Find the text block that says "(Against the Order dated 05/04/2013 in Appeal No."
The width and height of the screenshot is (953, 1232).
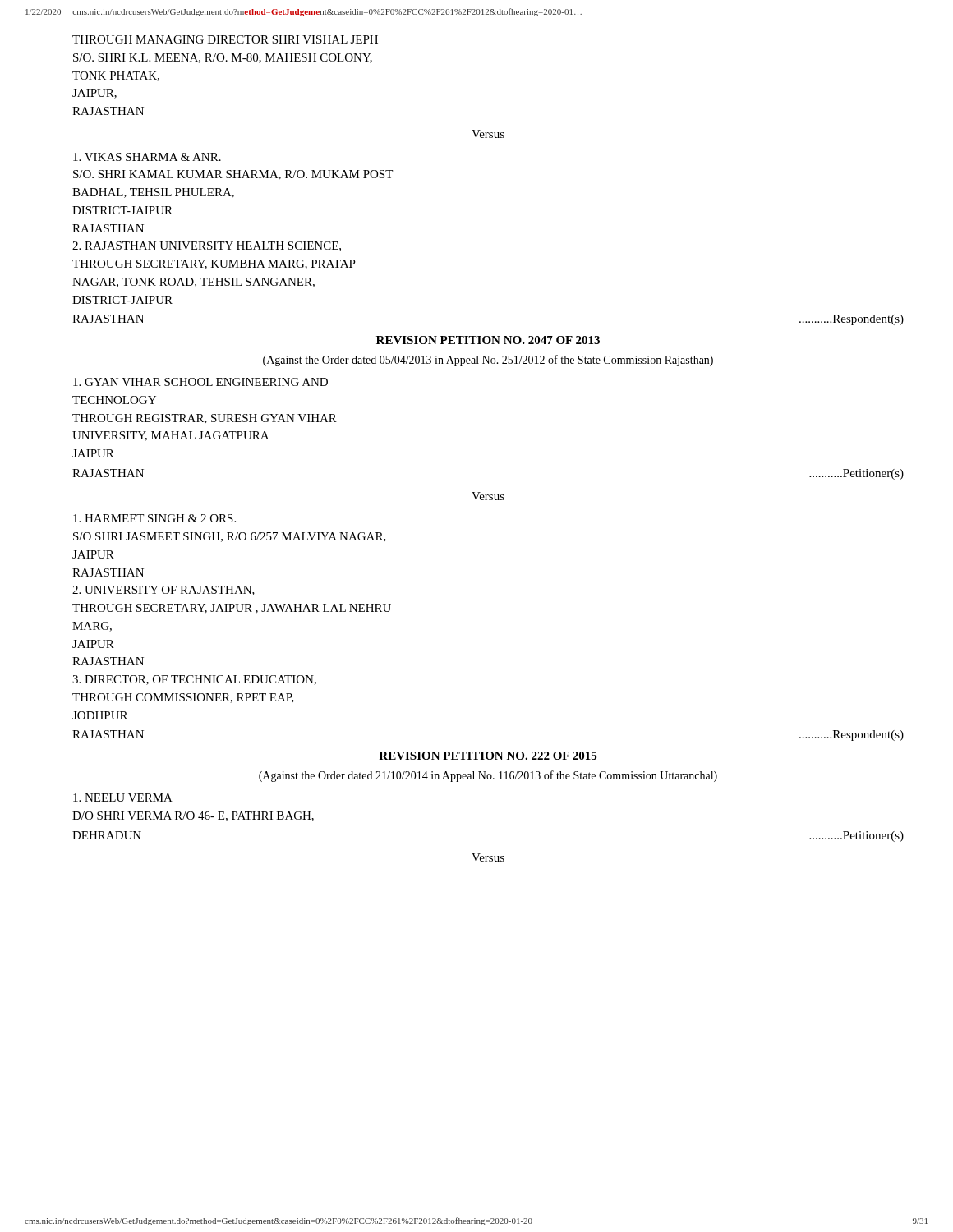(488, 360)
